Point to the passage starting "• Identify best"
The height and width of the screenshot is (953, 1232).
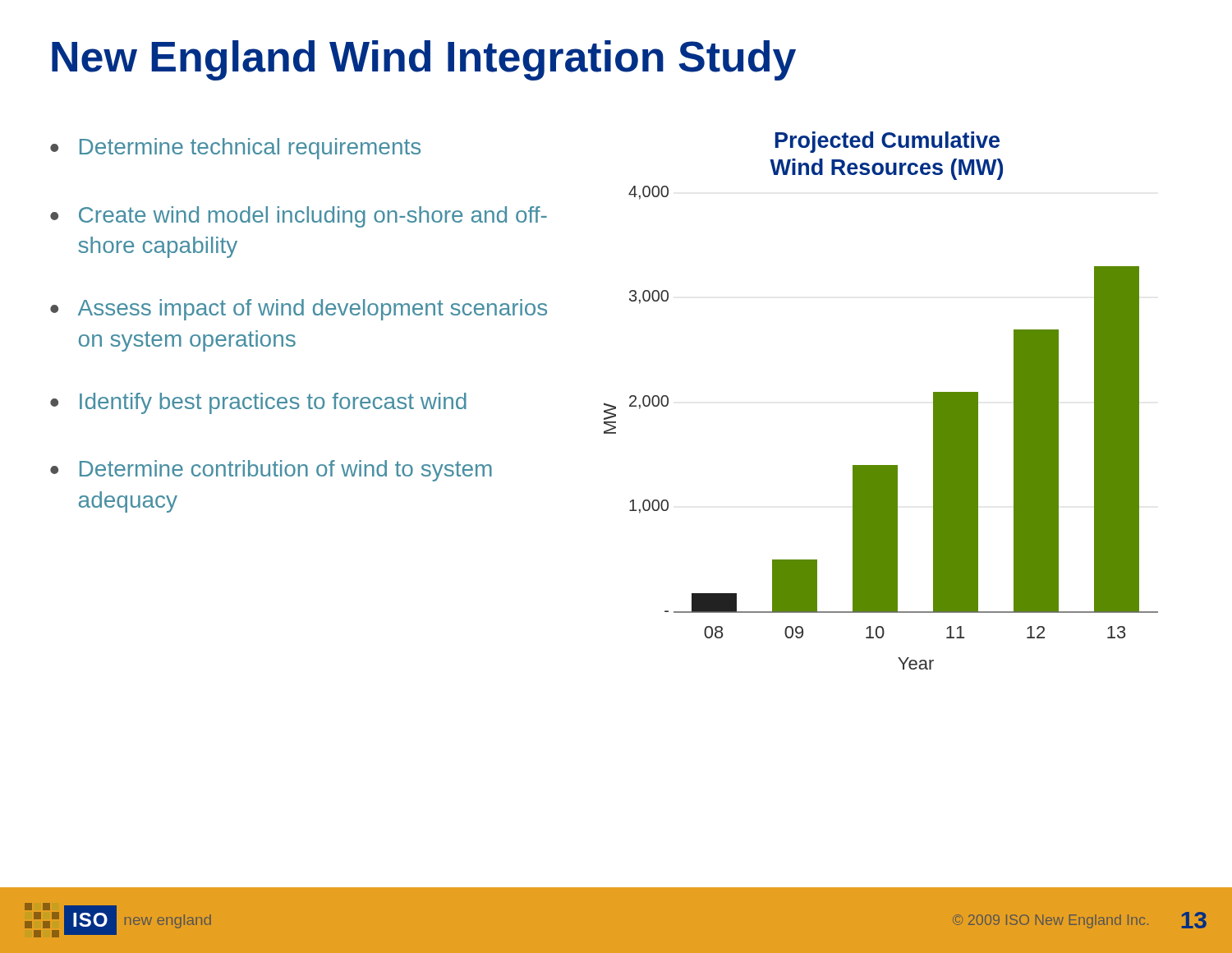tap(258, 404)
